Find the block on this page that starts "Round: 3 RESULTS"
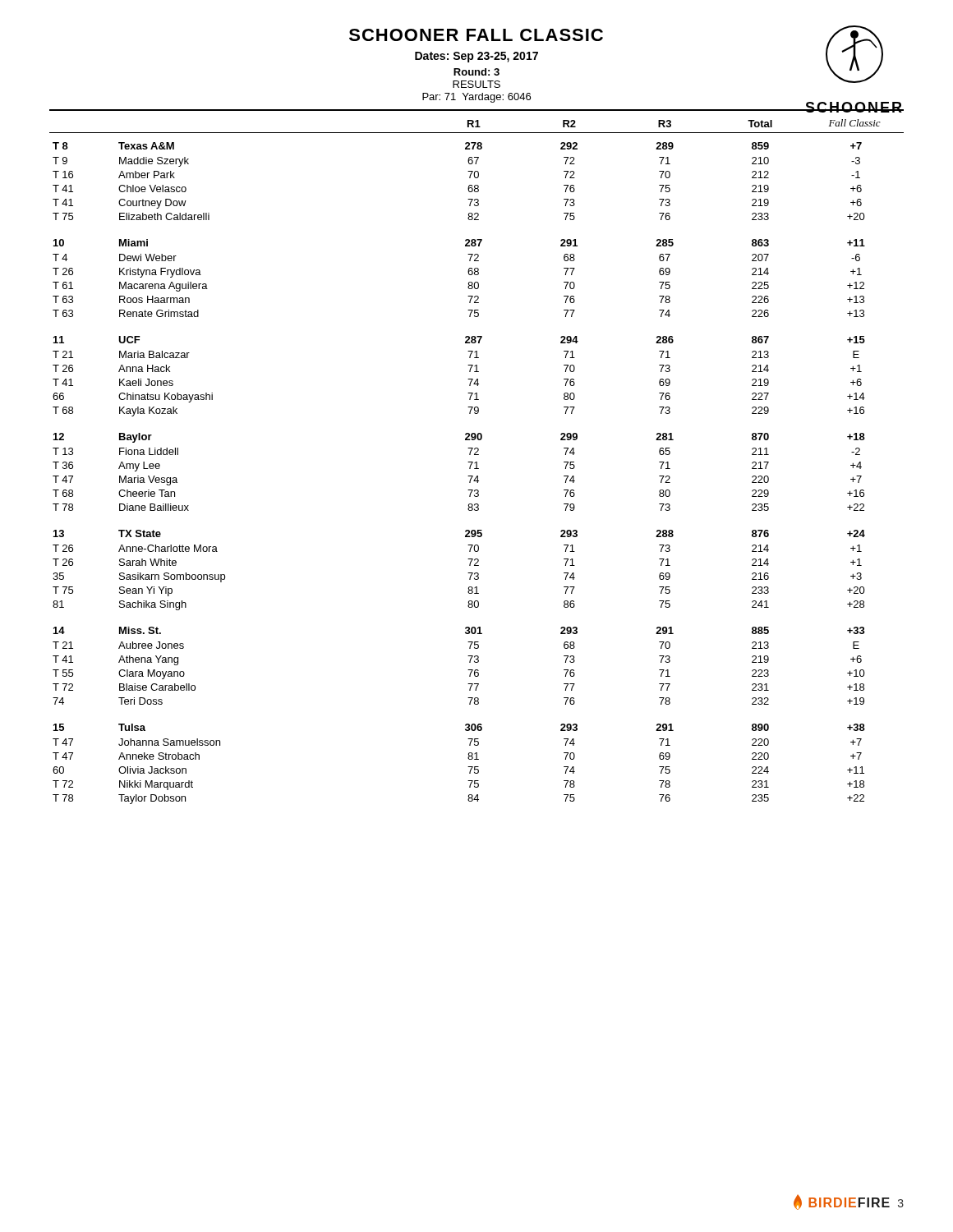 pyautogui.click(x=476, y=84)
